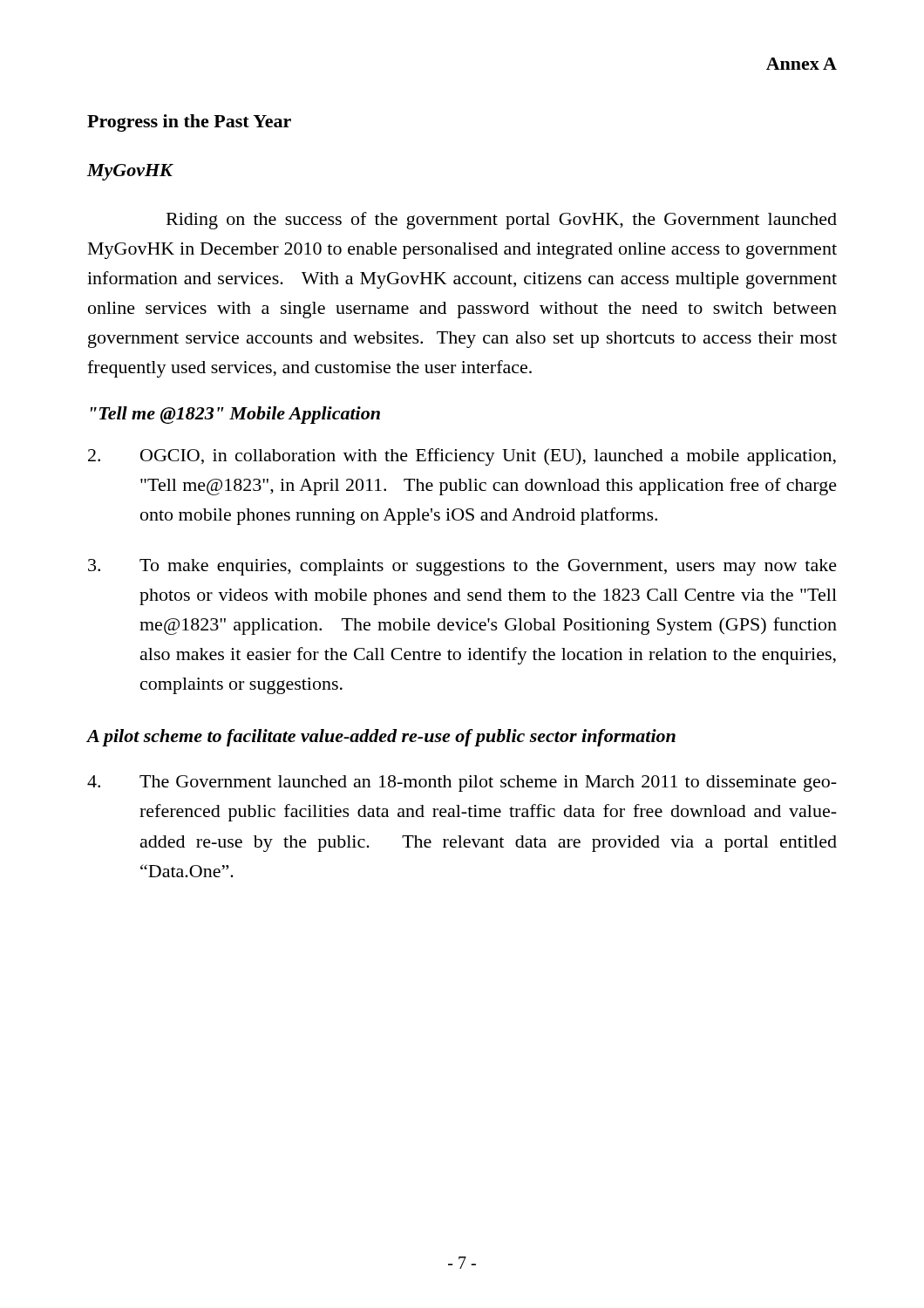Navigate to the region starting "Riding on the success"
Screen dimensions: 1308x924
point(462,293)
